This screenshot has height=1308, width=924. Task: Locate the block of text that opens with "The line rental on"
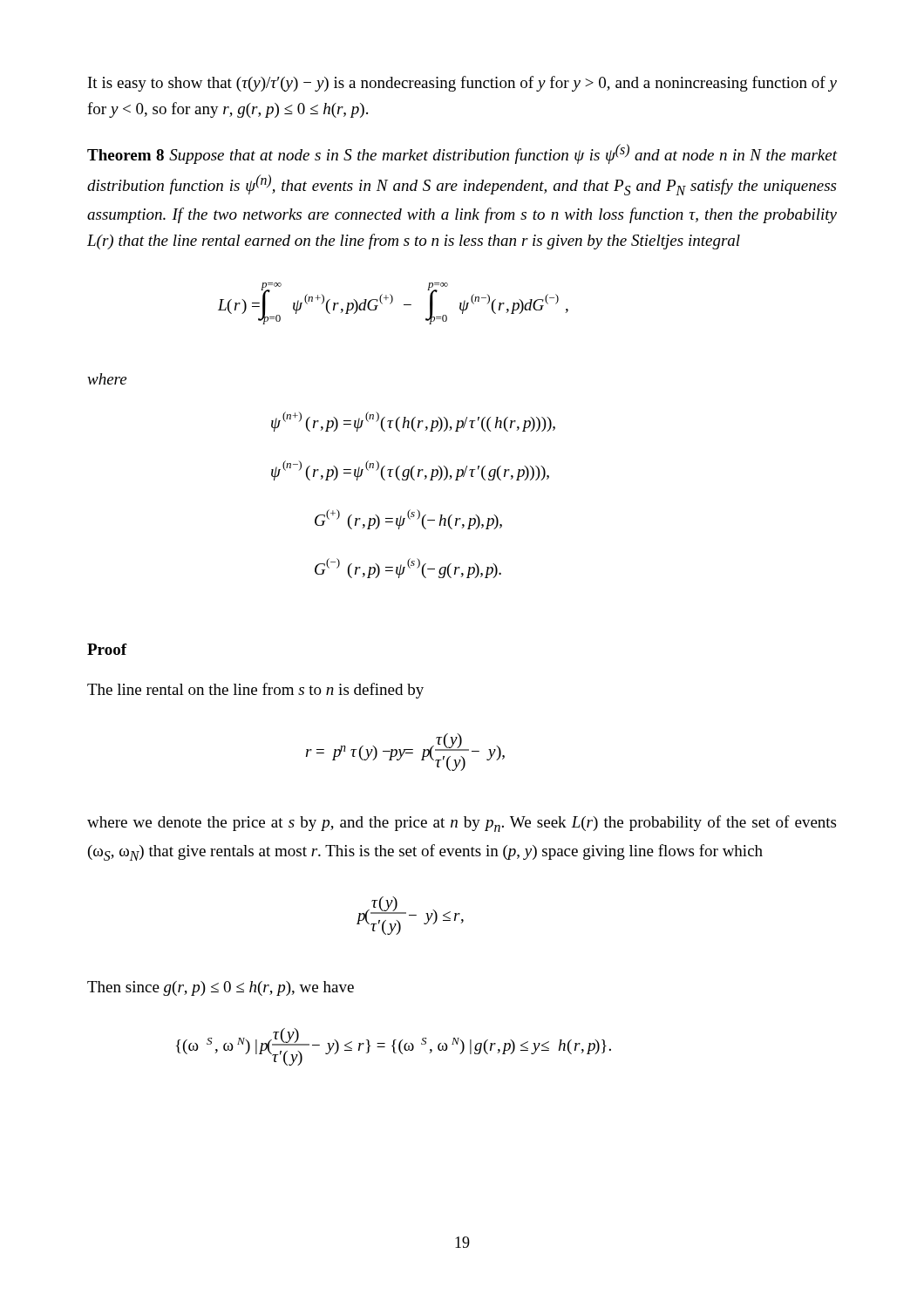click(255, 689)
